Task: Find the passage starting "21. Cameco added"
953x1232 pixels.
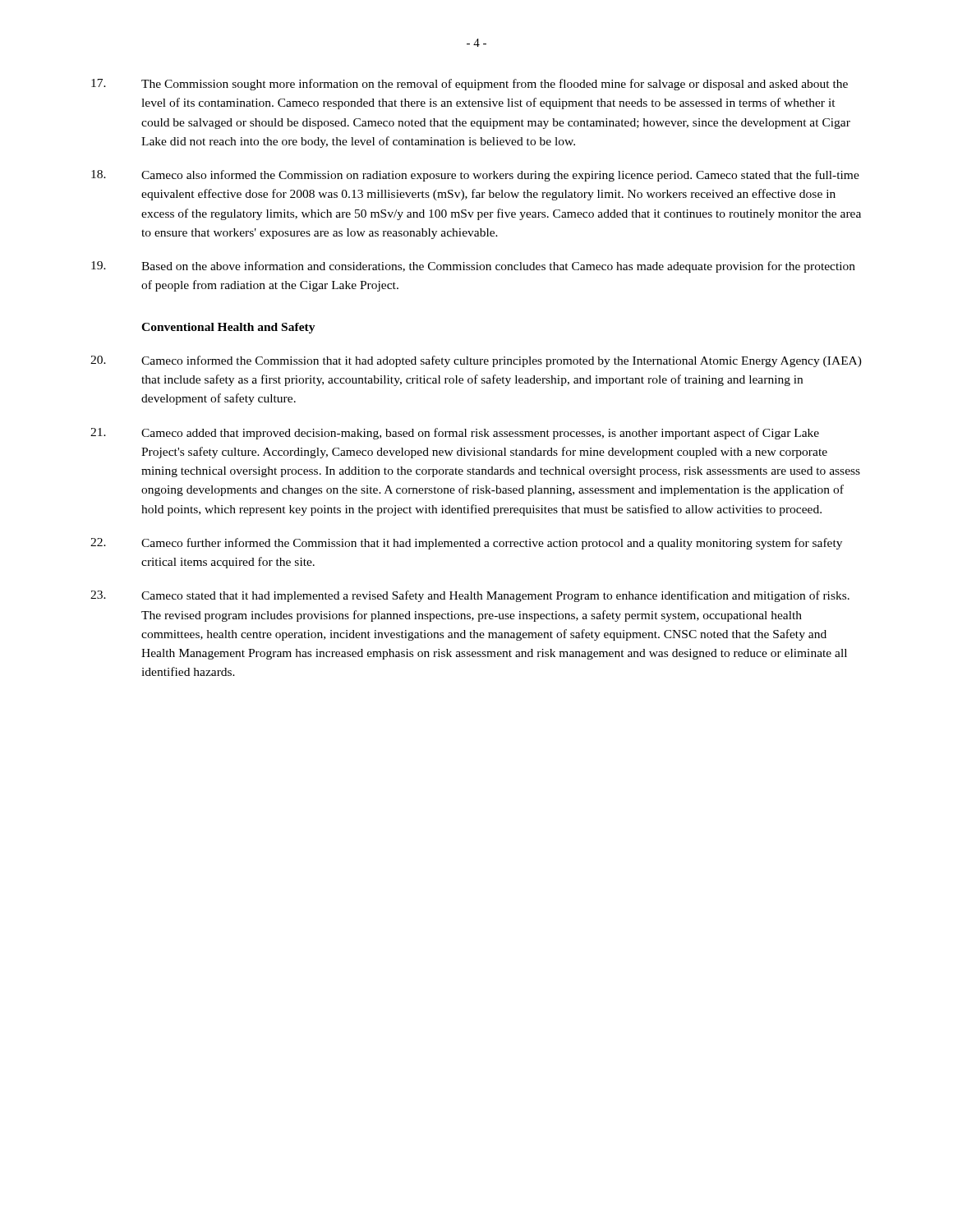Action: 476,470
